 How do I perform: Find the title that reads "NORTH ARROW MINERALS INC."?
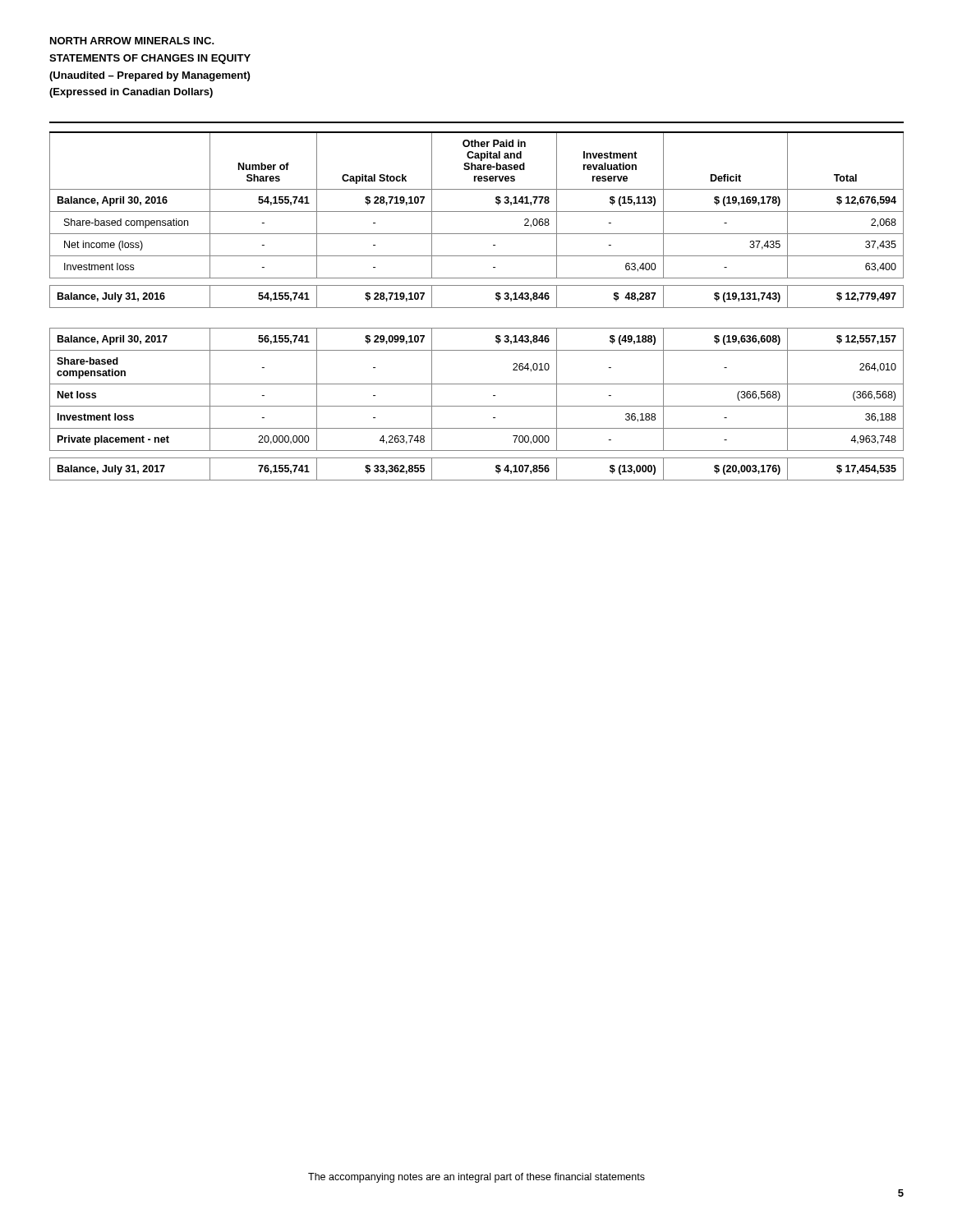pyautogui.click(x=150, y=67)
